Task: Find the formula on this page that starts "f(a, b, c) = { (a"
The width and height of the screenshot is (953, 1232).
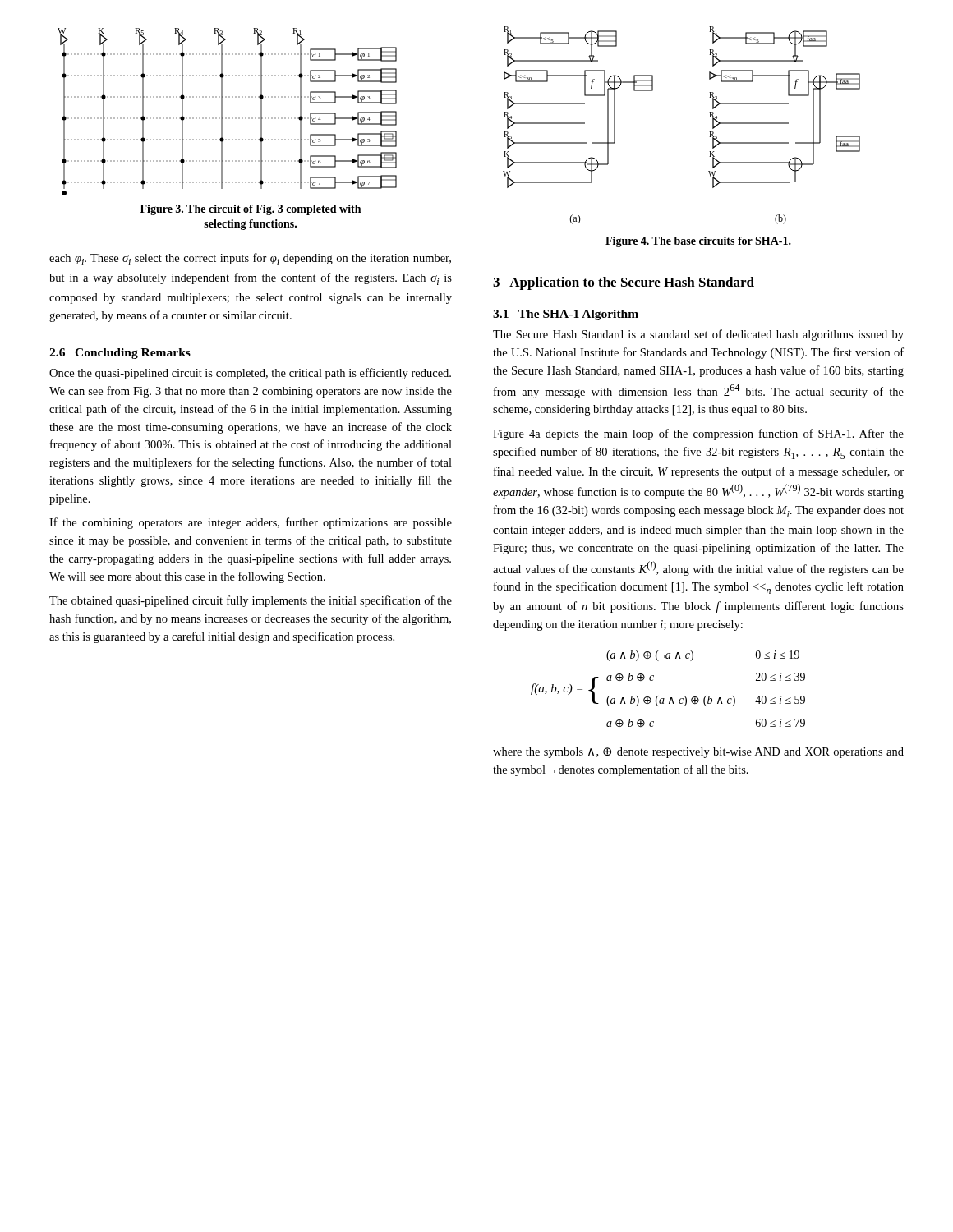Action: click(x=667, y=689)
